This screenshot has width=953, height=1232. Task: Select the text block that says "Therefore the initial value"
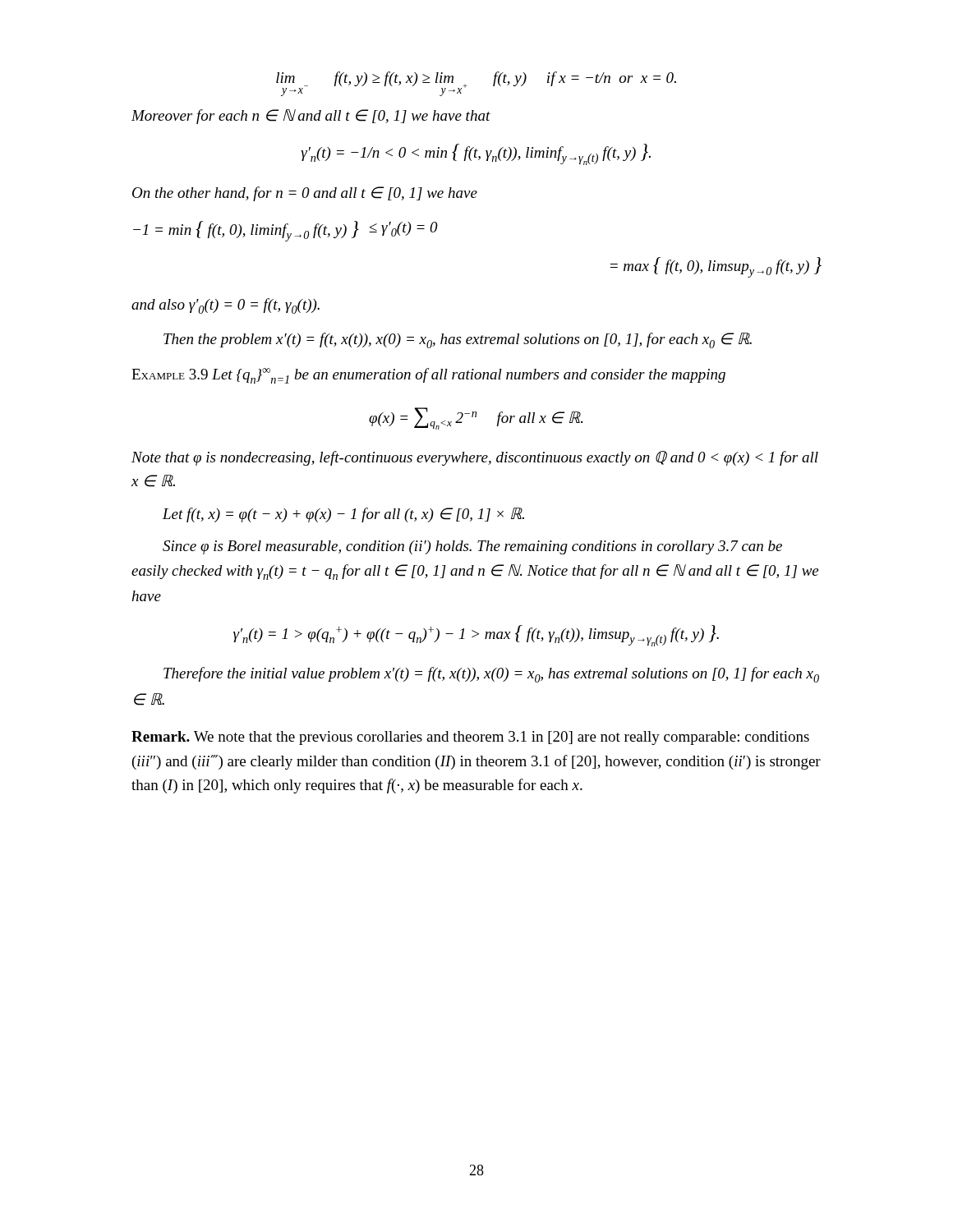475,686
